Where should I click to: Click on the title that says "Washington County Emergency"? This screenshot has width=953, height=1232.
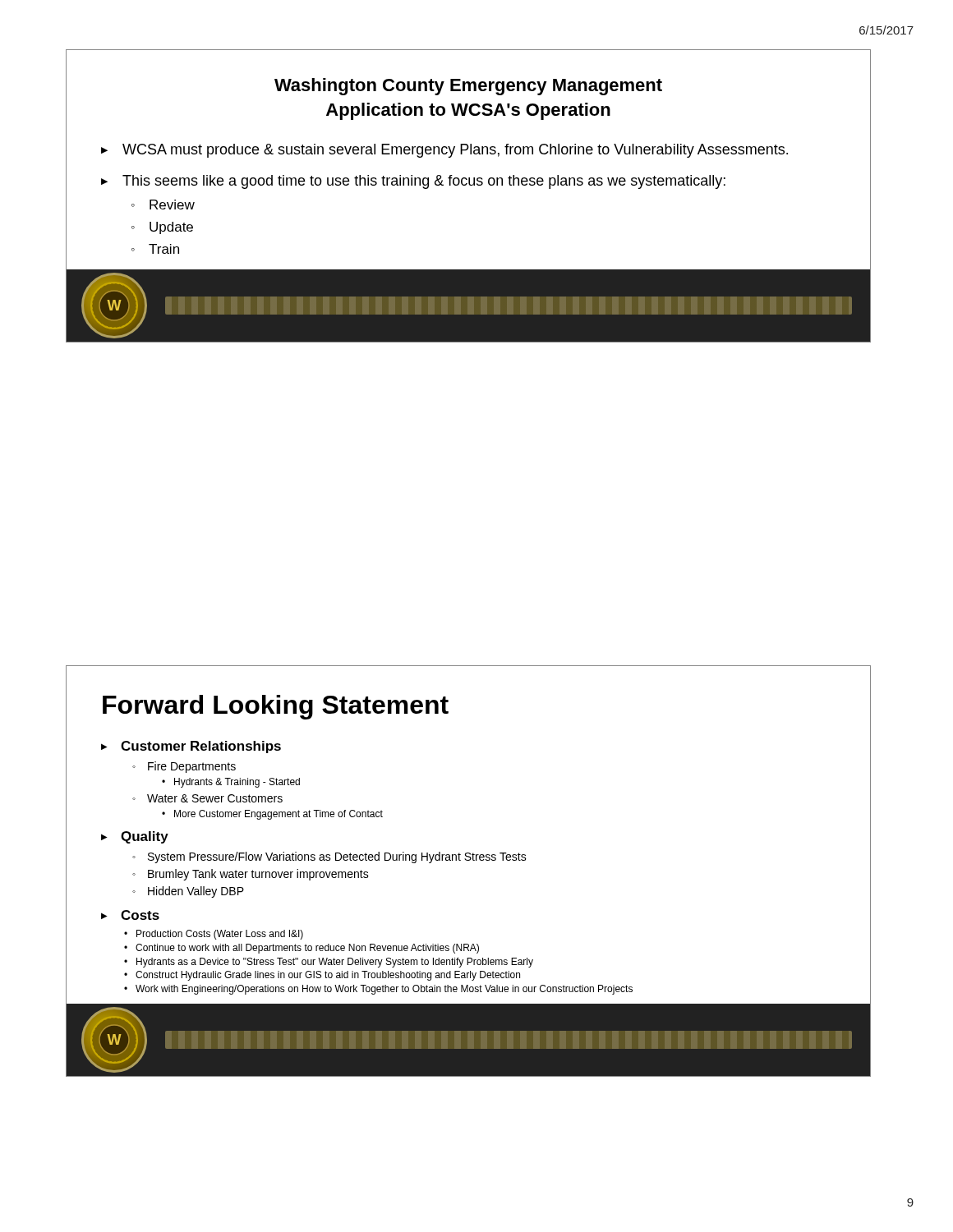point(468,97)
